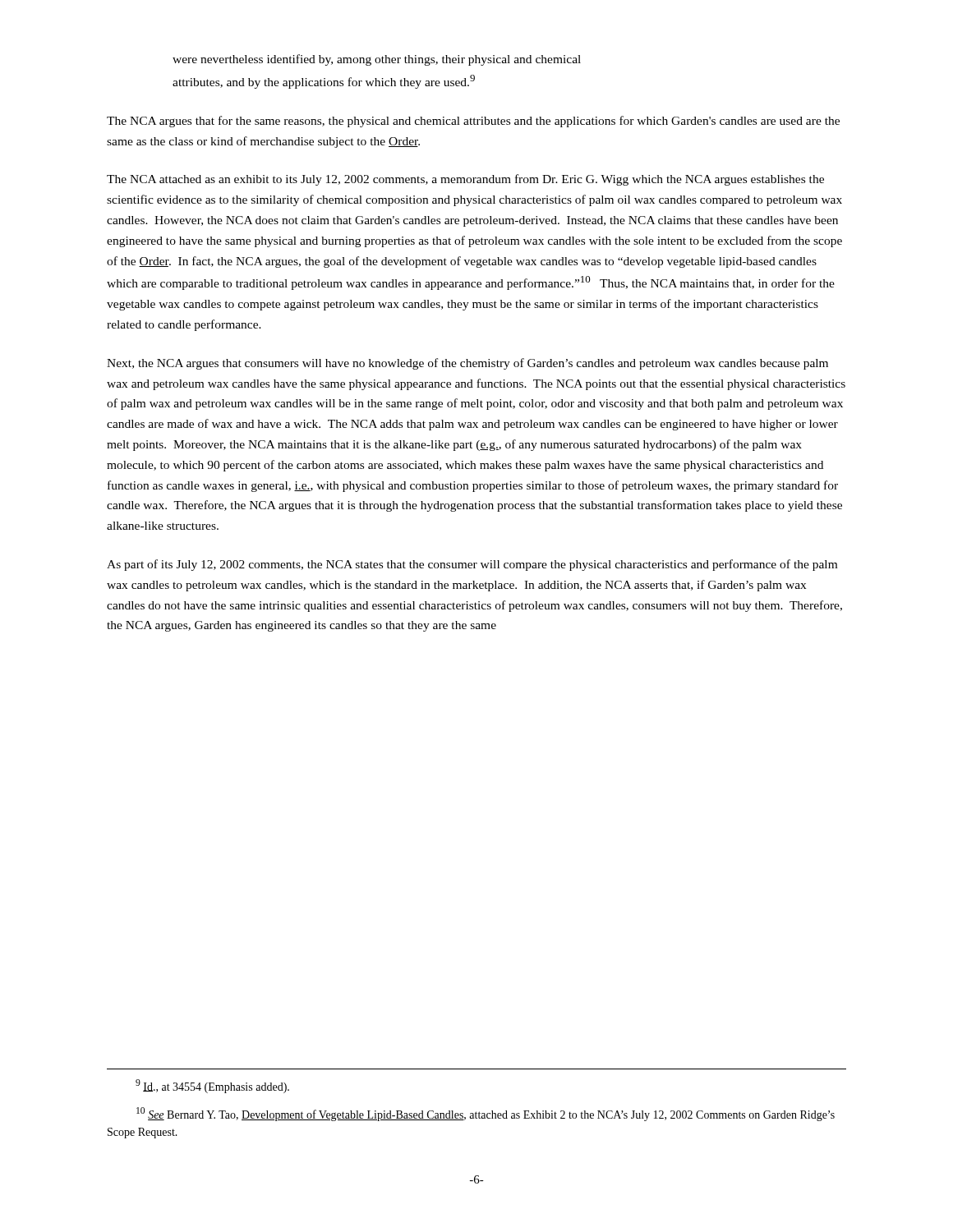Locate the block starting "As part of its"
The image size is (953, 1232).
tap(475, 594)
